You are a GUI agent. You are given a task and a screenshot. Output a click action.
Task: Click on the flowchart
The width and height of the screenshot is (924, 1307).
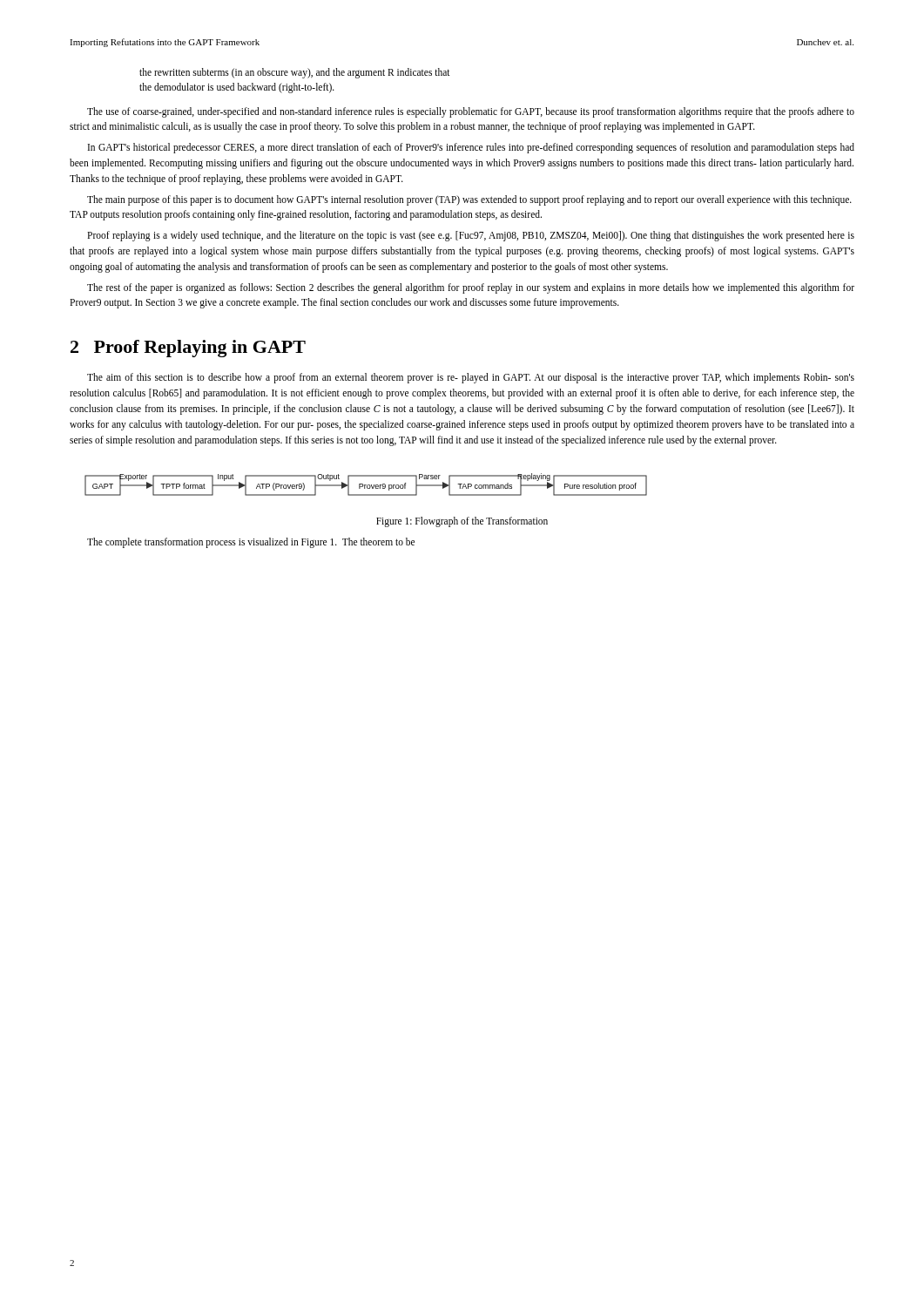pos(462,487)
